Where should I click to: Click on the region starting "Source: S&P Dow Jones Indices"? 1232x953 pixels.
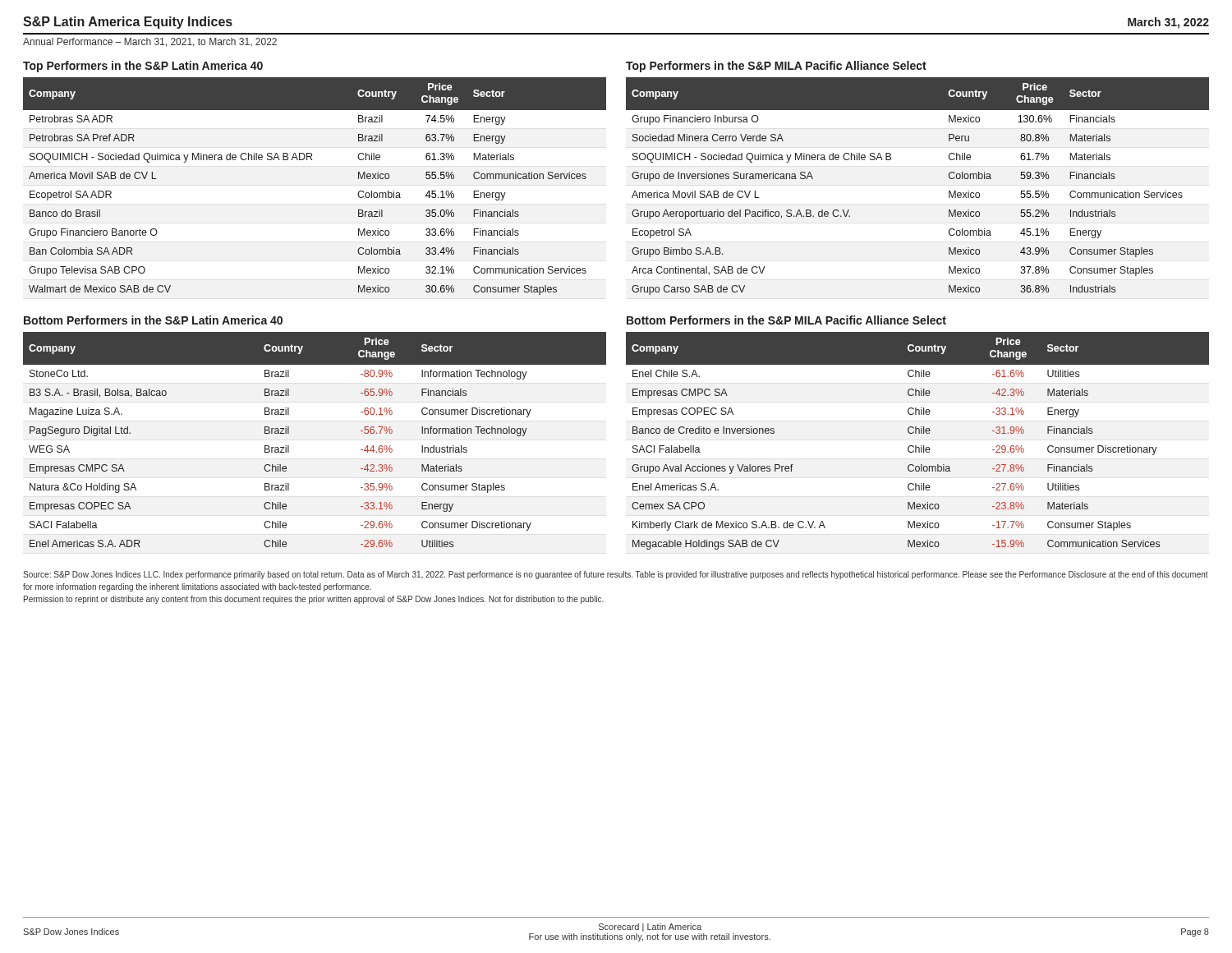tap(615, 587)
